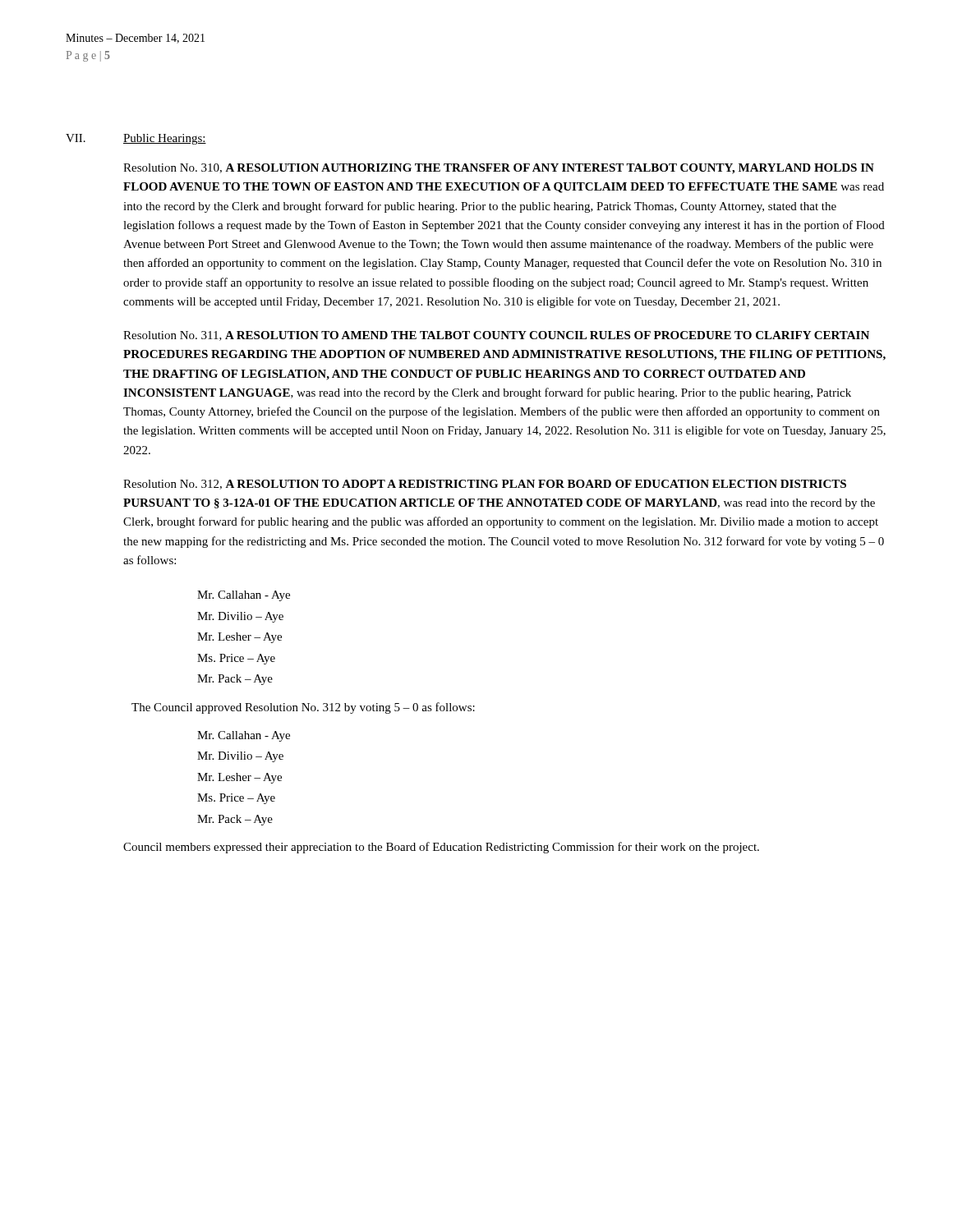Locate the block of text that opens with "Resolution No. 312, A RESOLUTION"
This screenshot has width=953, height=1232.
point(504,522)
